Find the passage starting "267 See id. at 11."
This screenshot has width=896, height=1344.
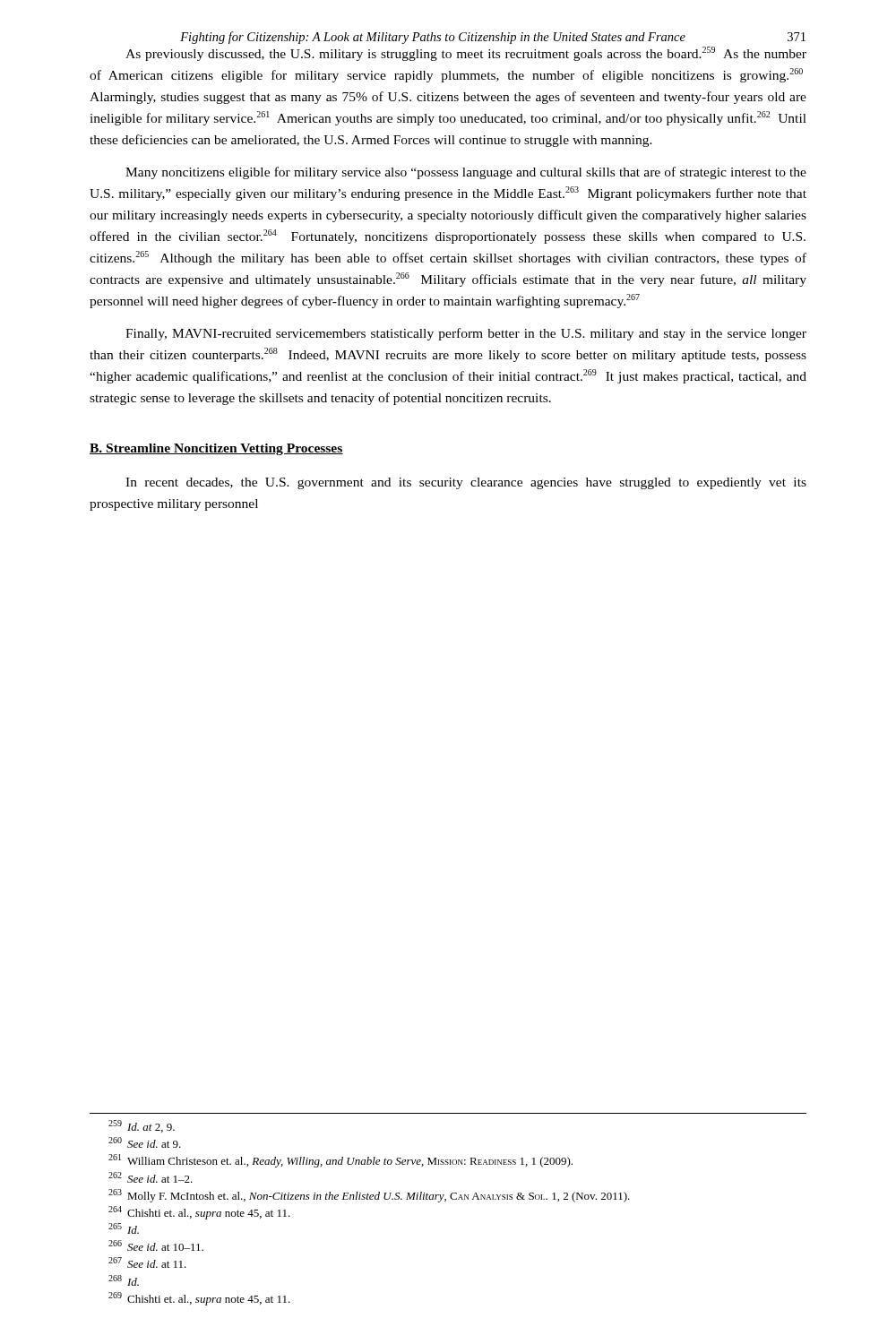click(147, 1262)
